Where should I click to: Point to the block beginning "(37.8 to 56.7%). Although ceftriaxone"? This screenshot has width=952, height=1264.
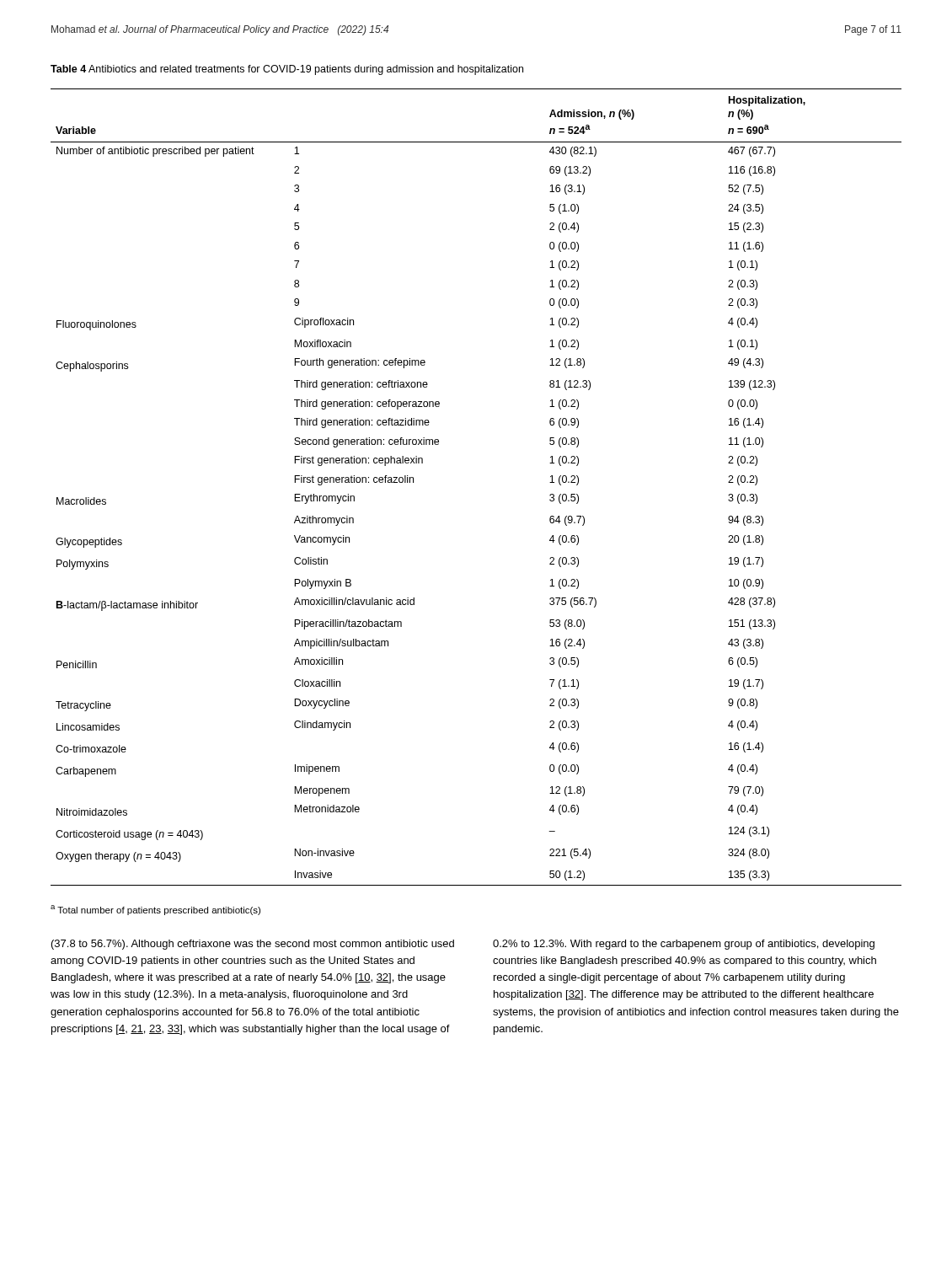[260, 944]
